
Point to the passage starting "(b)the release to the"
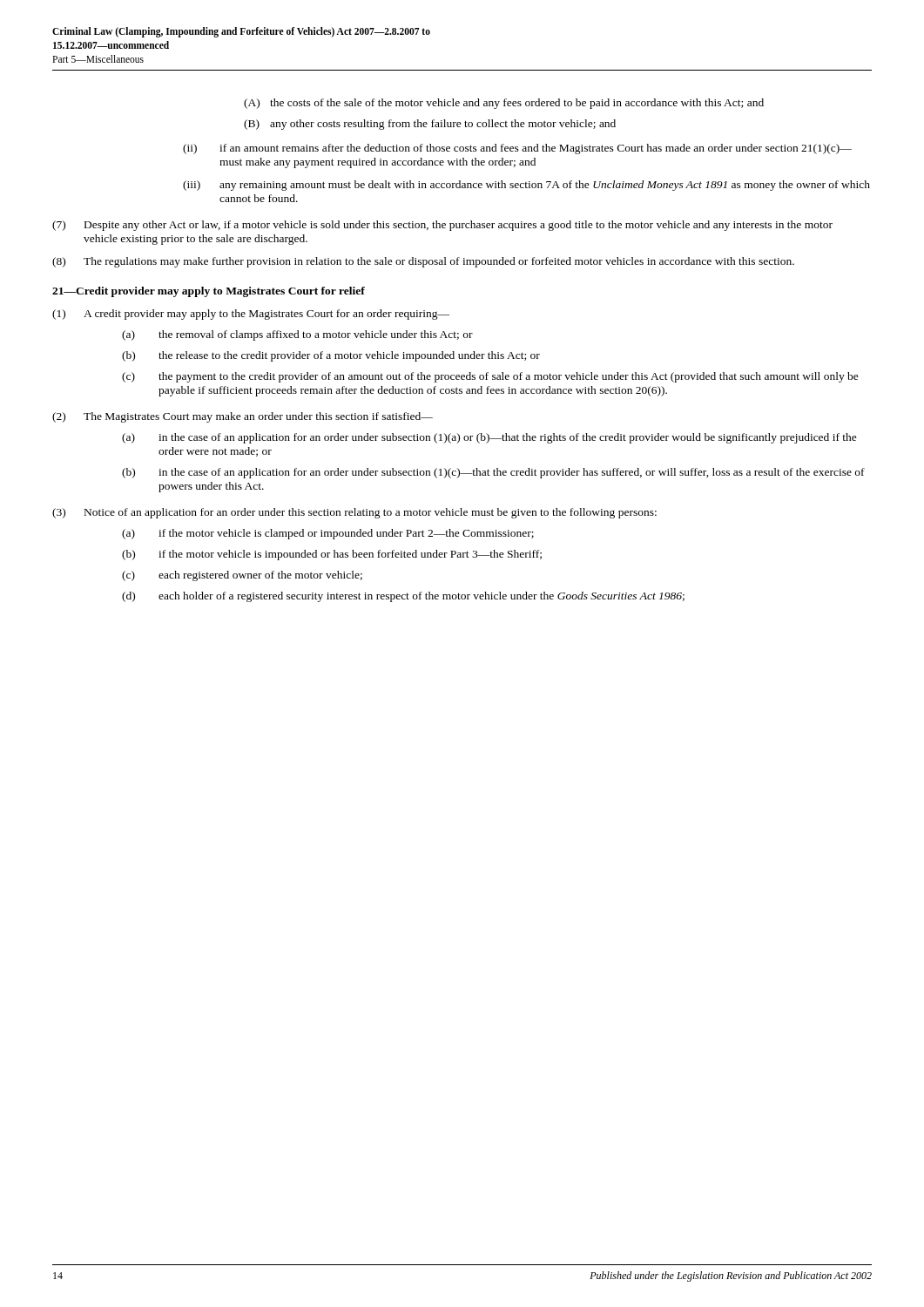pyautogui.click(x=493, y=356)
